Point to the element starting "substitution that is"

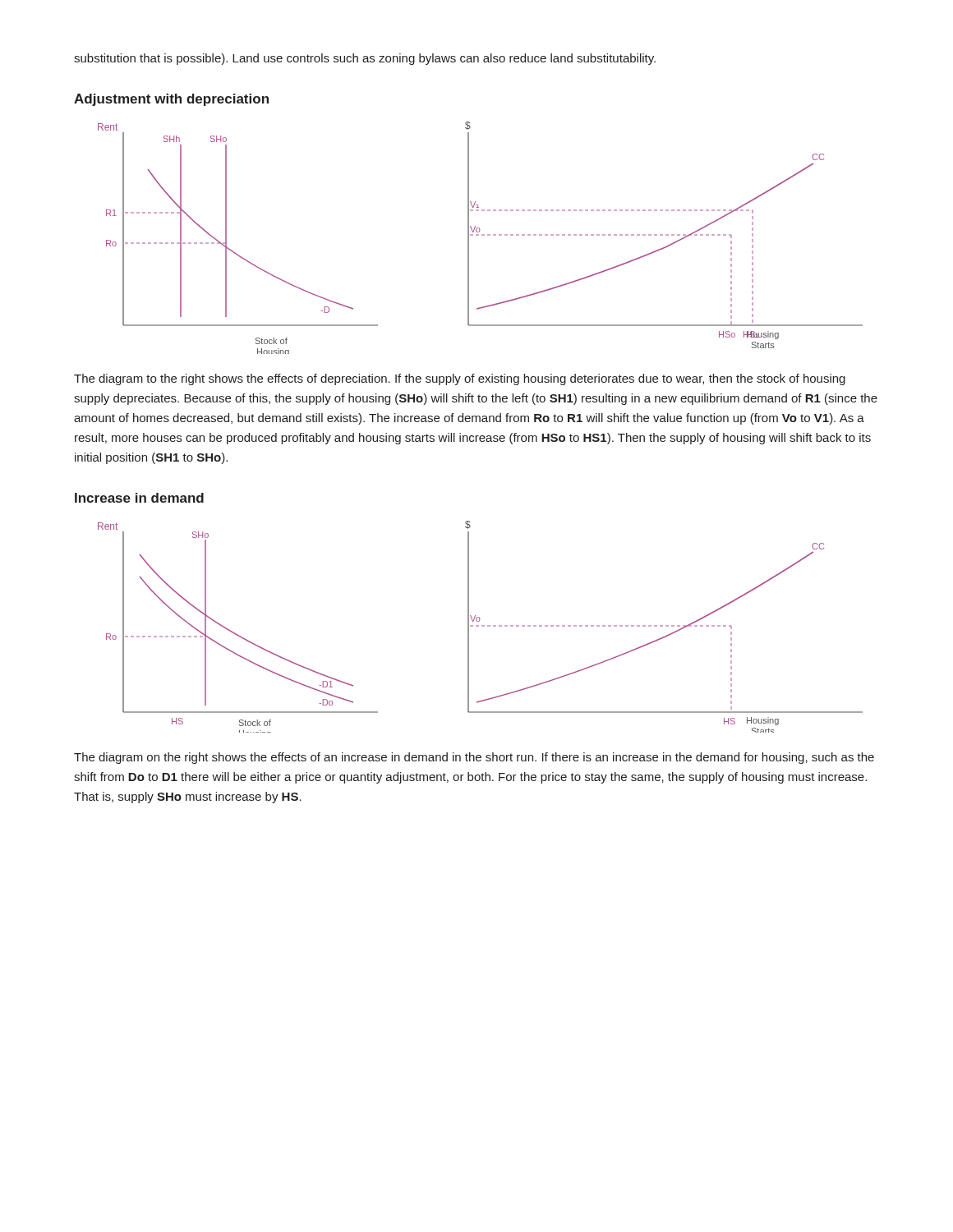365,58
